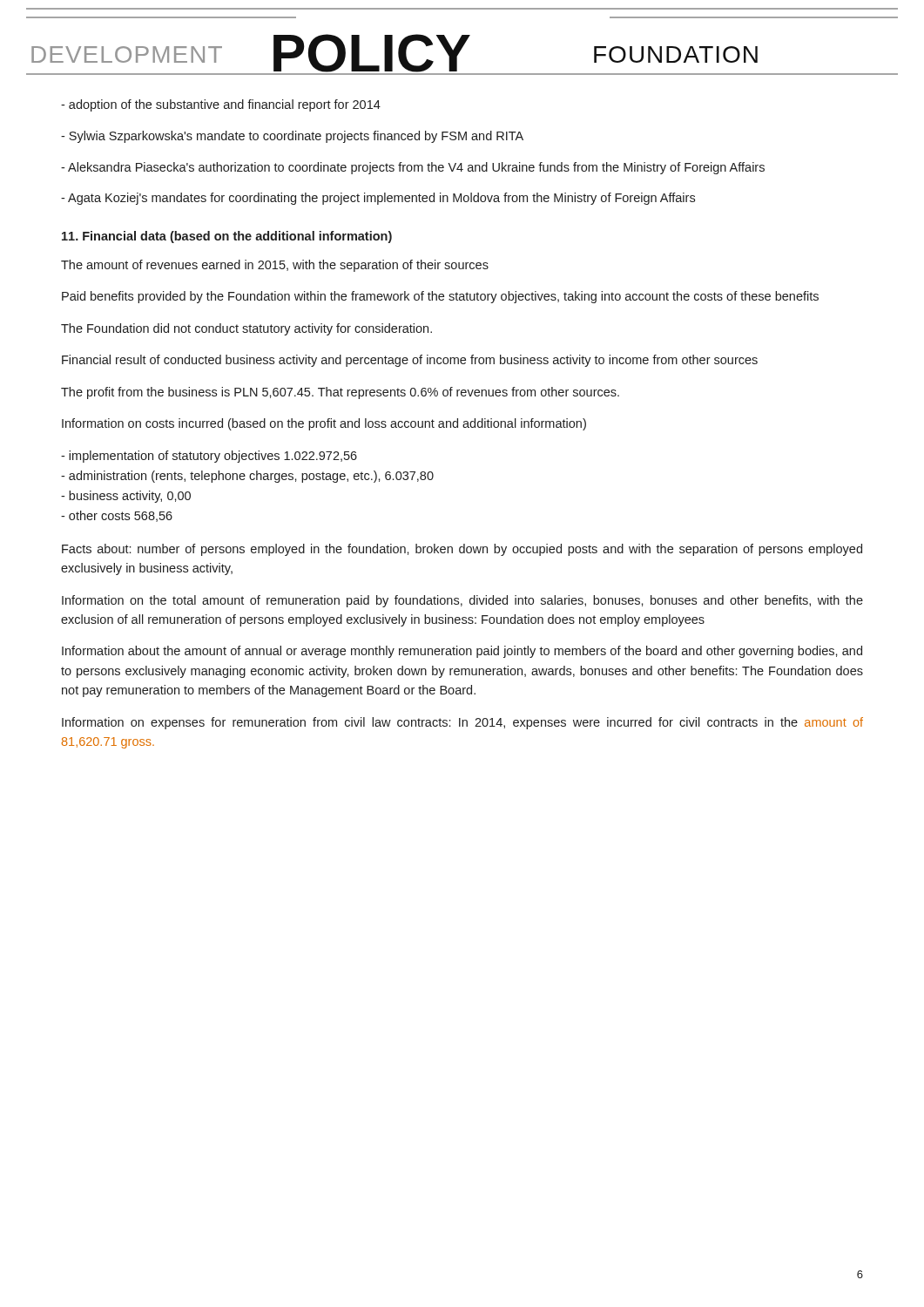Find the list item that says "business activity, 0,00"
Viewport: 924px width, 1307px height.
pyautogui.click(x=126, y=496)
